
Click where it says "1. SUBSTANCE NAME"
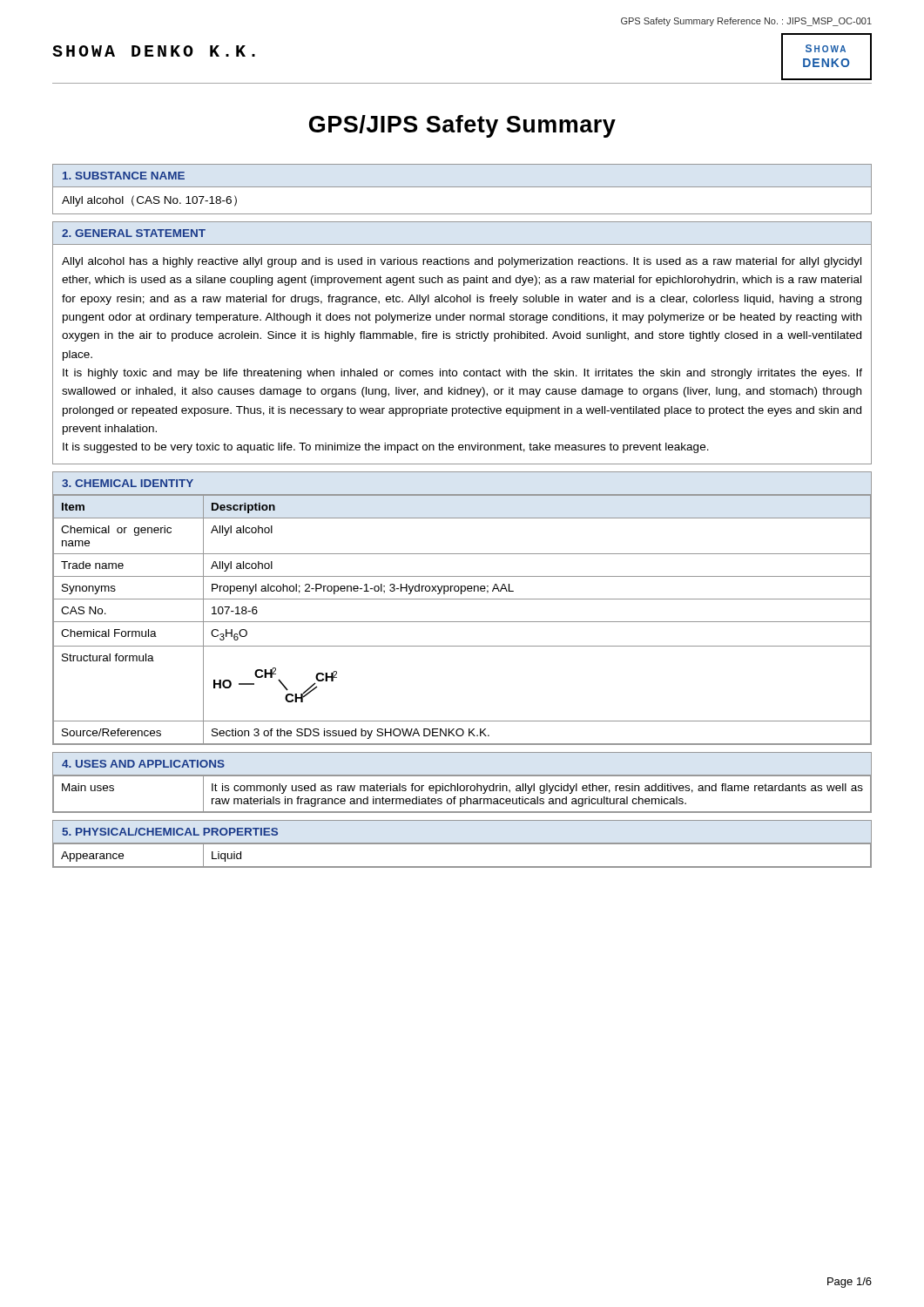123,176
